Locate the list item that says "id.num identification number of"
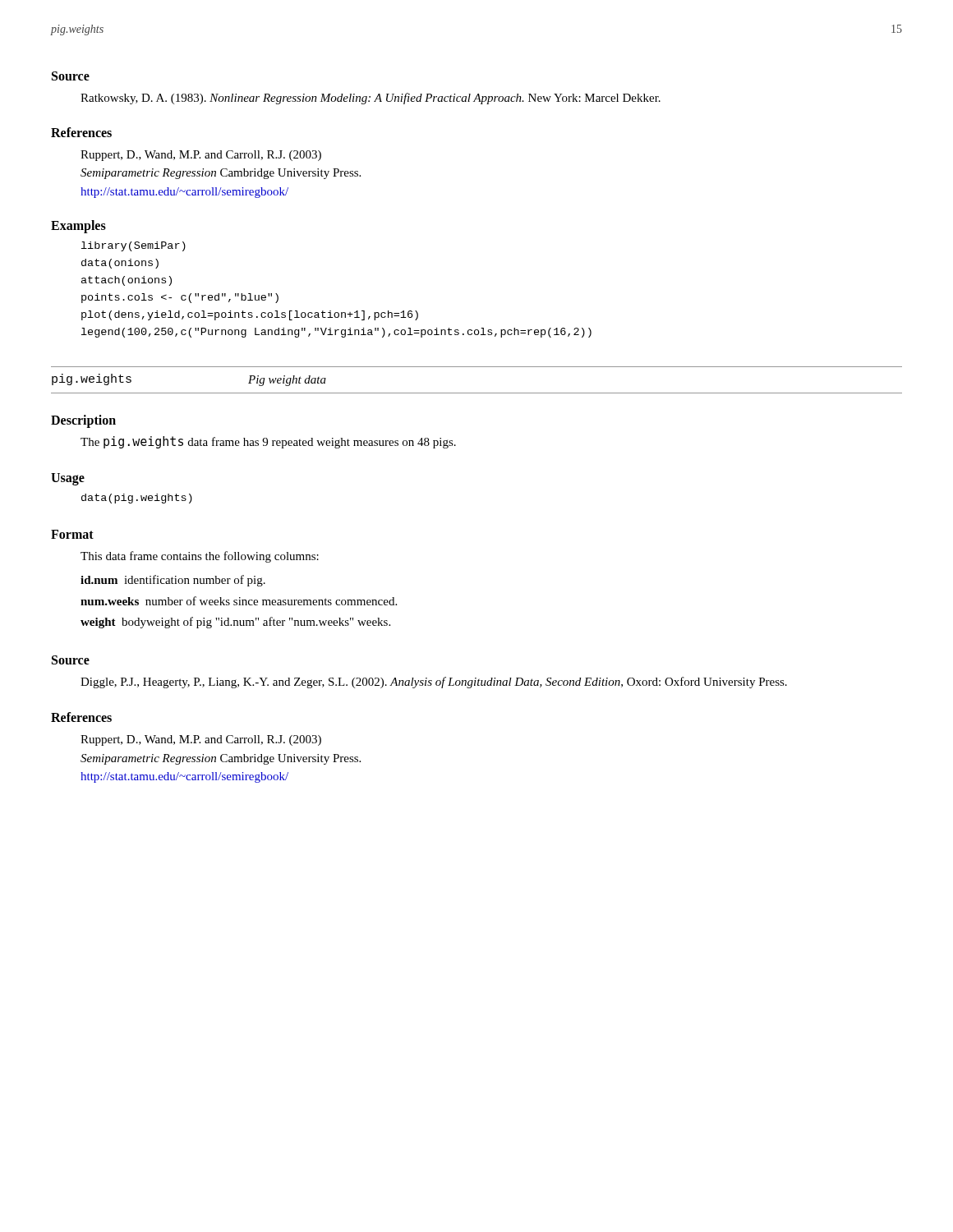The image size is (953, 1232). 173,580
